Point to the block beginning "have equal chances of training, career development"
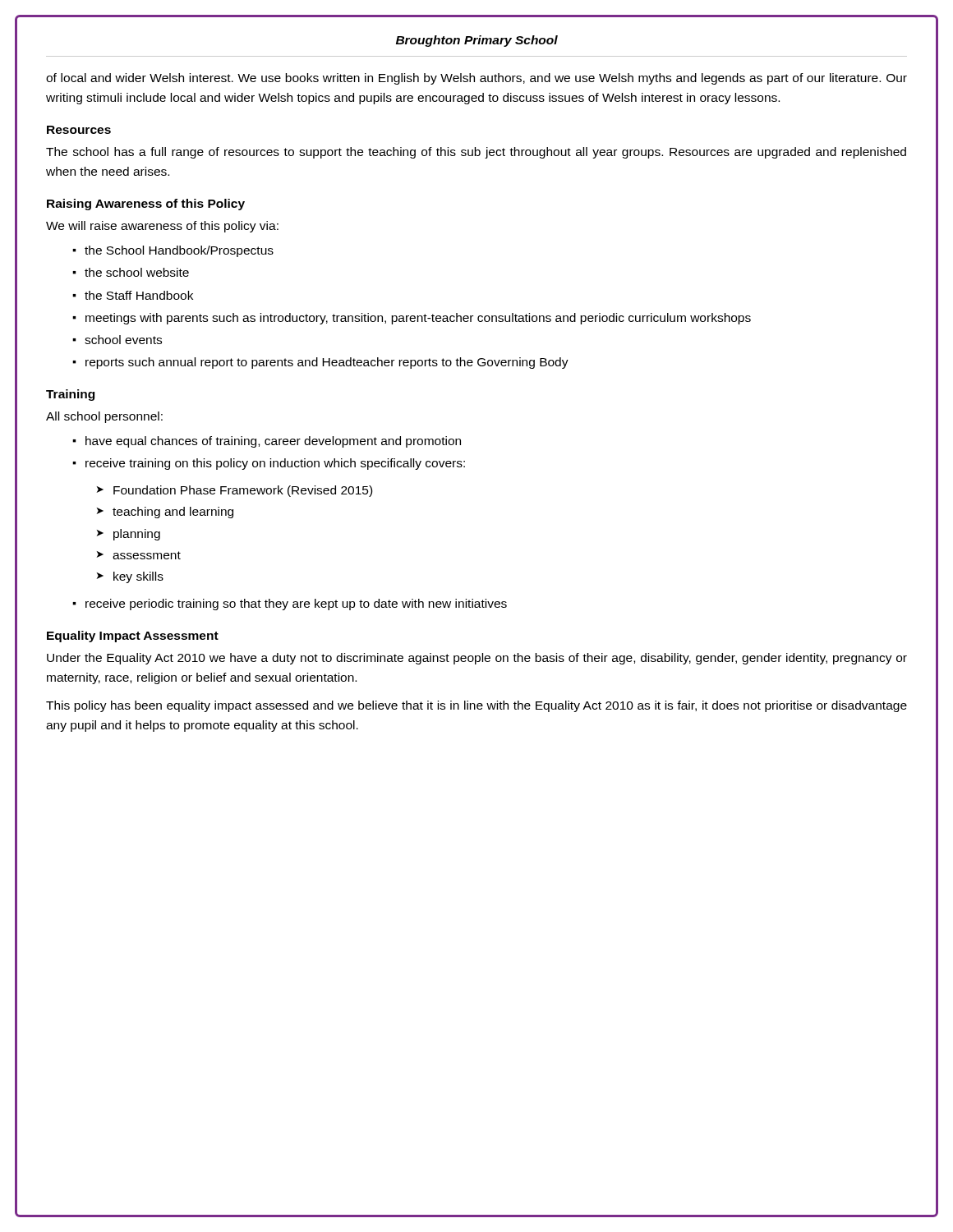Screen dimensions: 1232x953 click(x=273, y=440)
